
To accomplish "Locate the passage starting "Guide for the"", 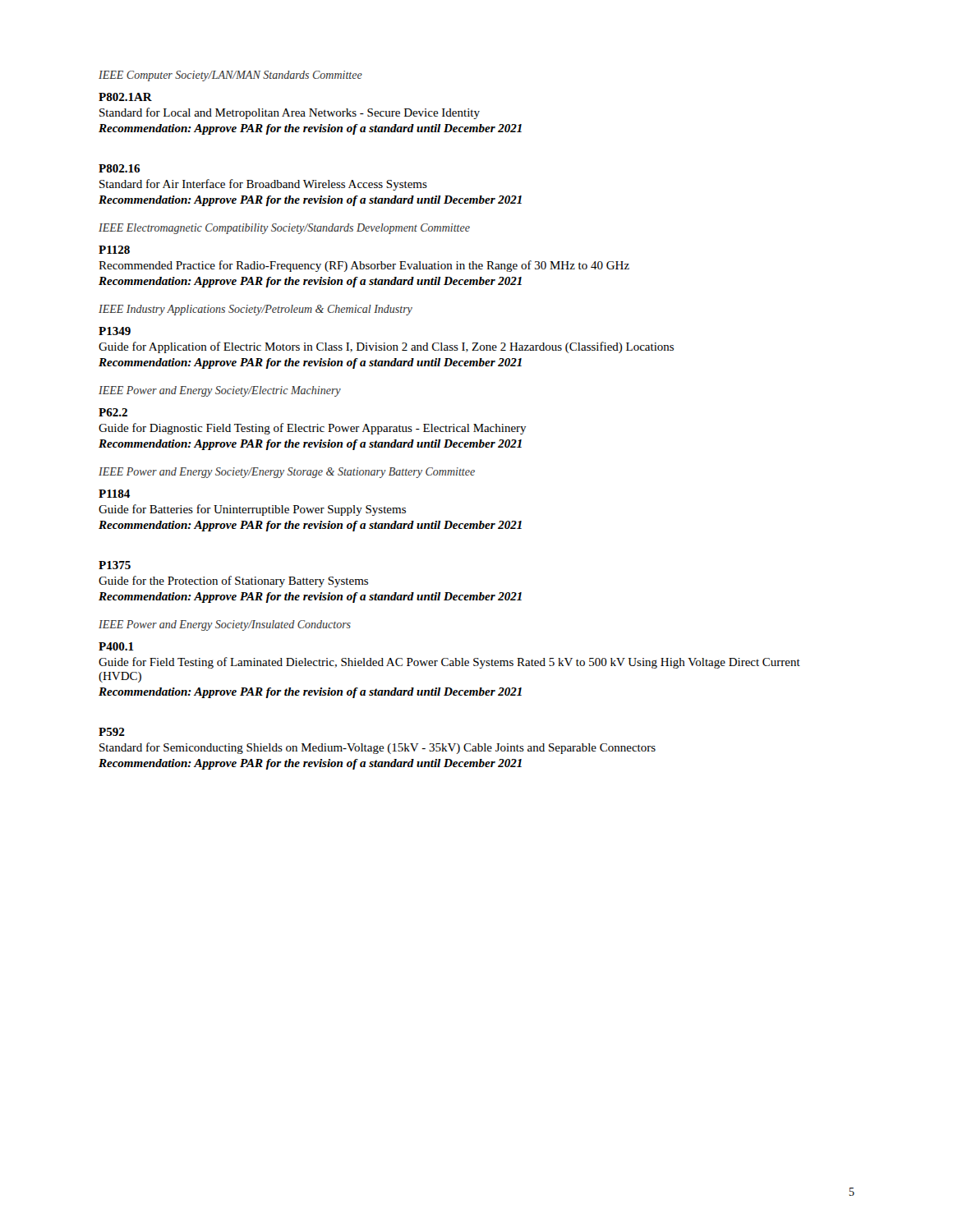I will tap(234, 581).
